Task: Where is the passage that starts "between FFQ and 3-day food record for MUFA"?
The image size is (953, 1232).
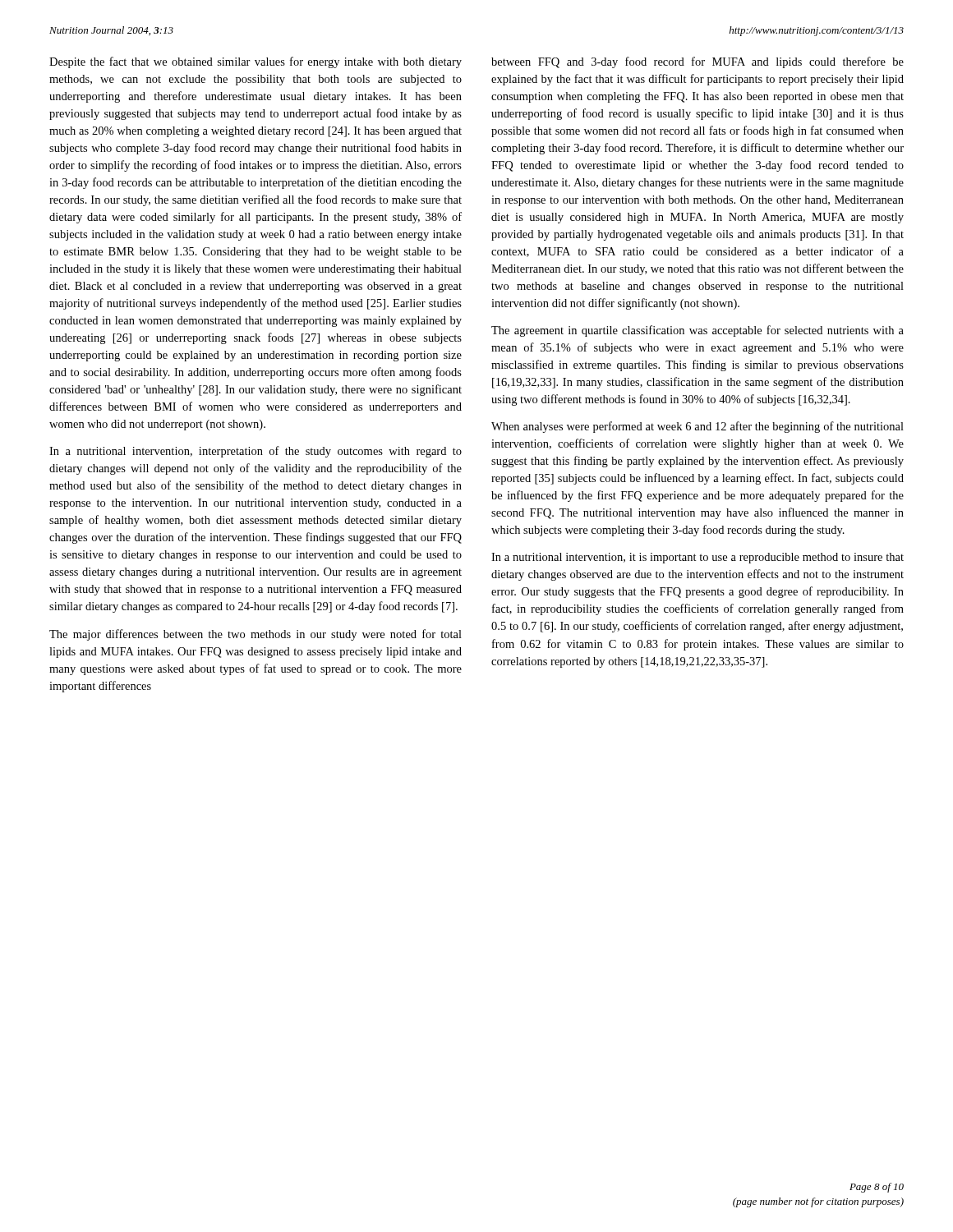Action: pos(698,183)
